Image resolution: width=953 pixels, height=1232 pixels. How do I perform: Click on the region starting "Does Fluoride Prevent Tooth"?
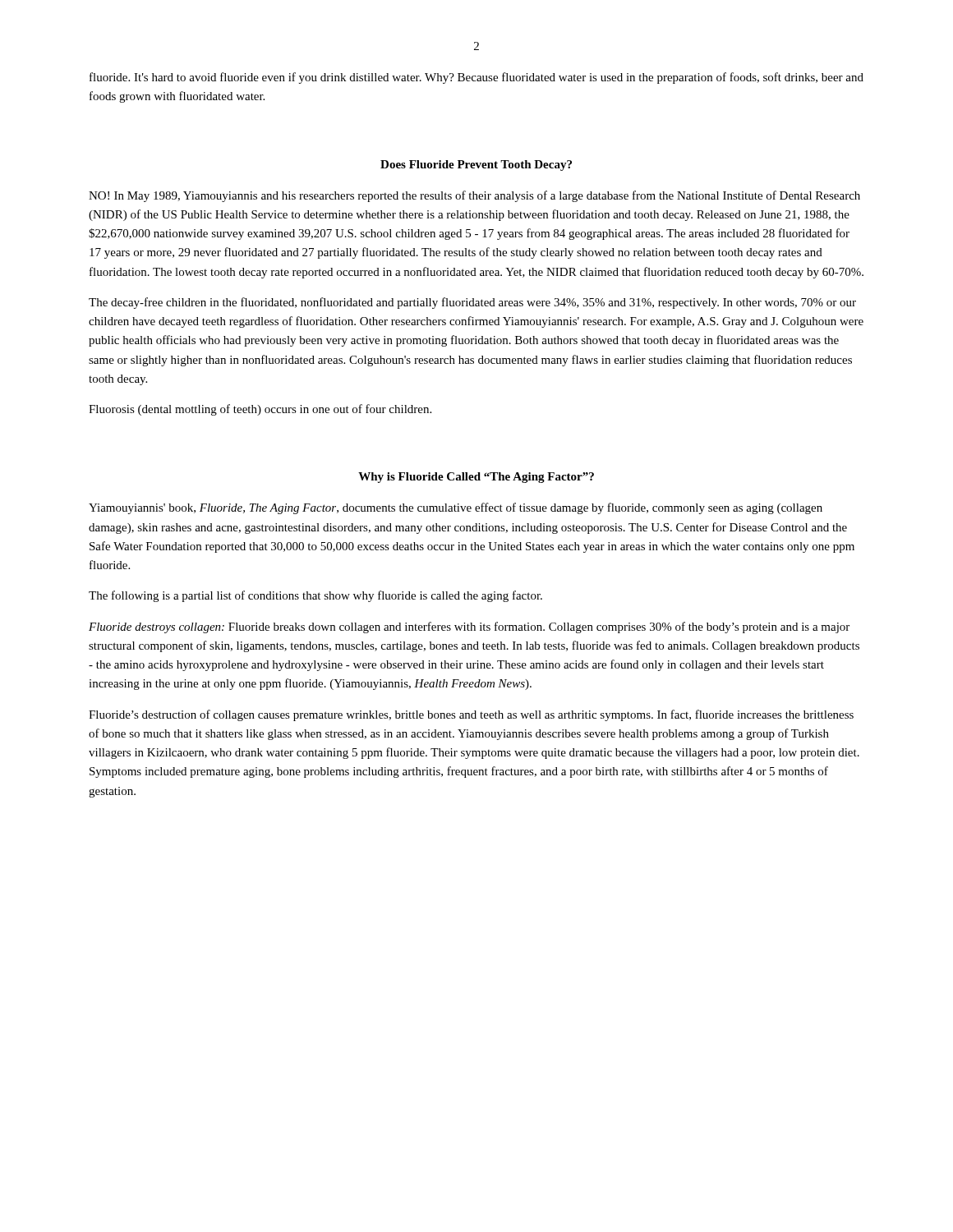476,164
